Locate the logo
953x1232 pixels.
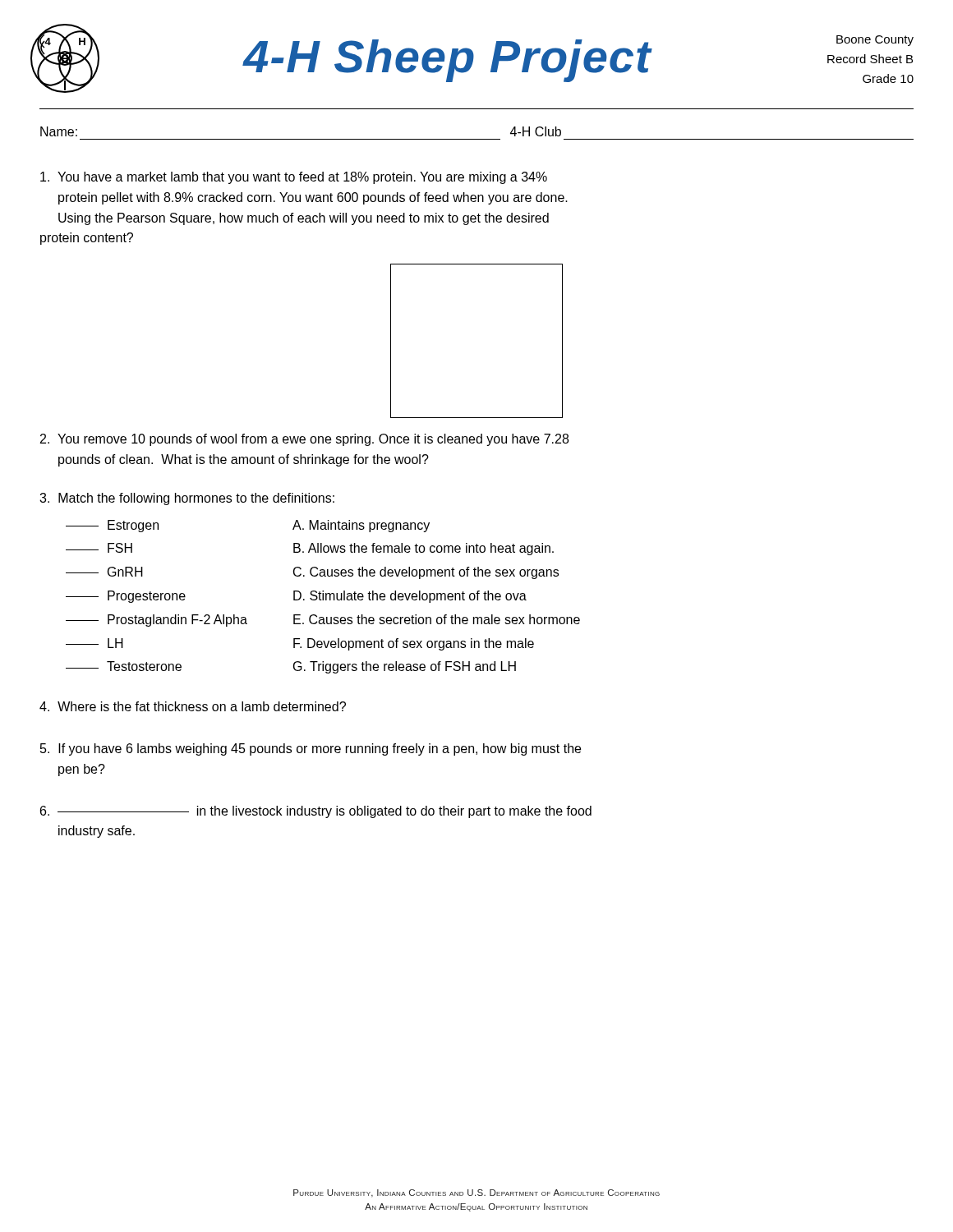pos(65,58)
